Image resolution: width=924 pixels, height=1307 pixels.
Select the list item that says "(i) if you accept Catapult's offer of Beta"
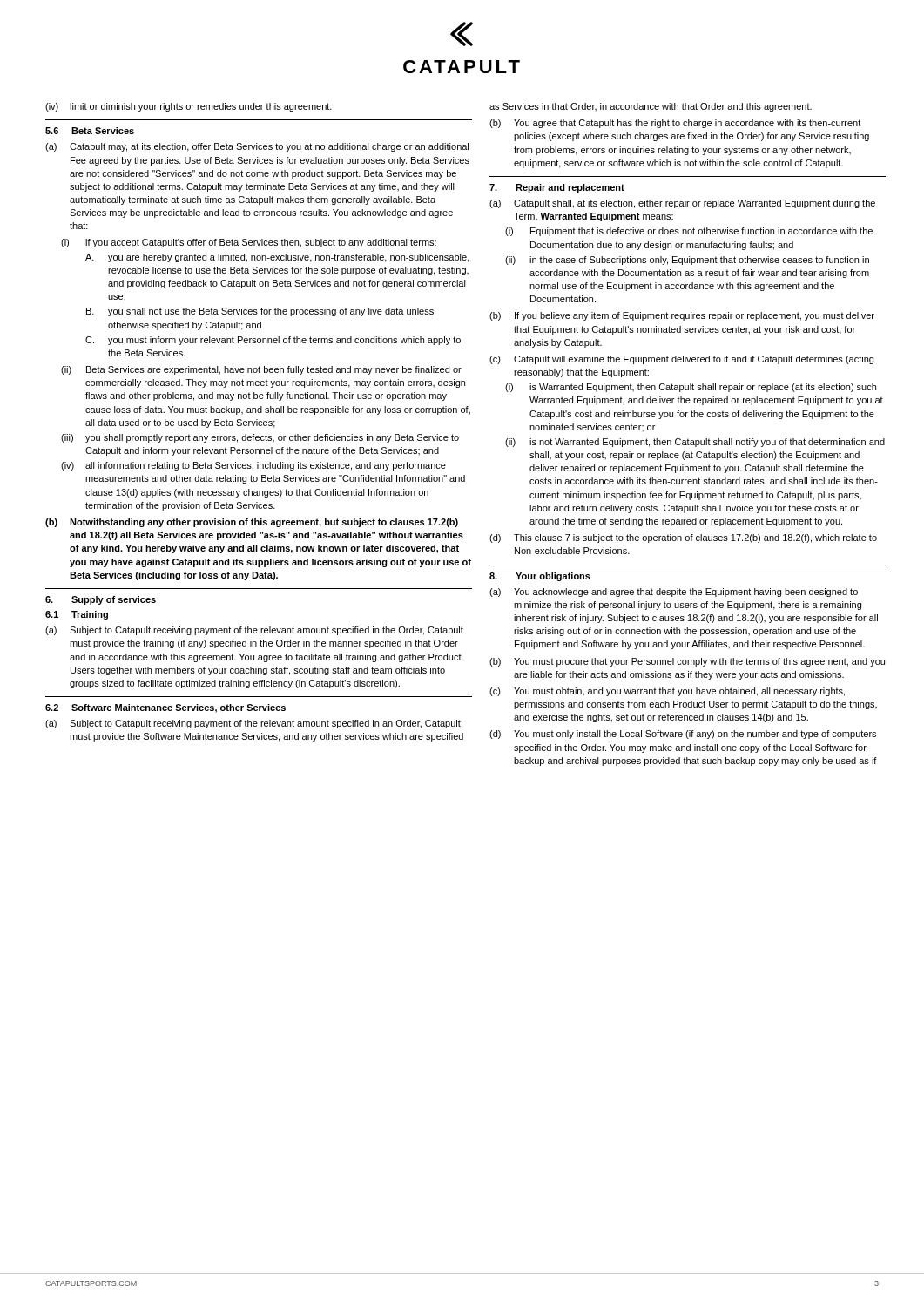266,242
